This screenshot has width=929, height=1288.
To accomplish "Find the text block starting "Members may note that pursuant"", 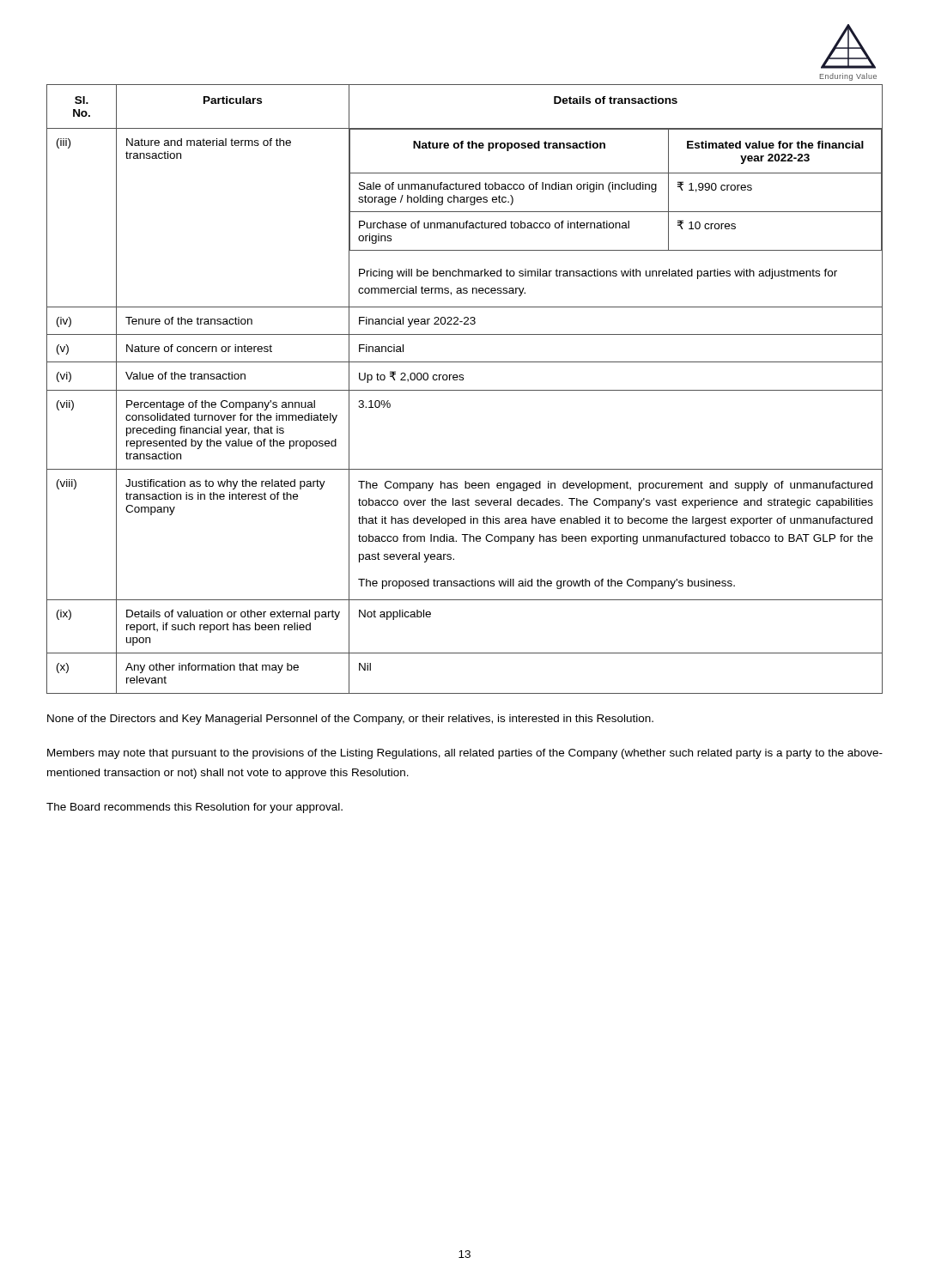I will coord(464,762).
